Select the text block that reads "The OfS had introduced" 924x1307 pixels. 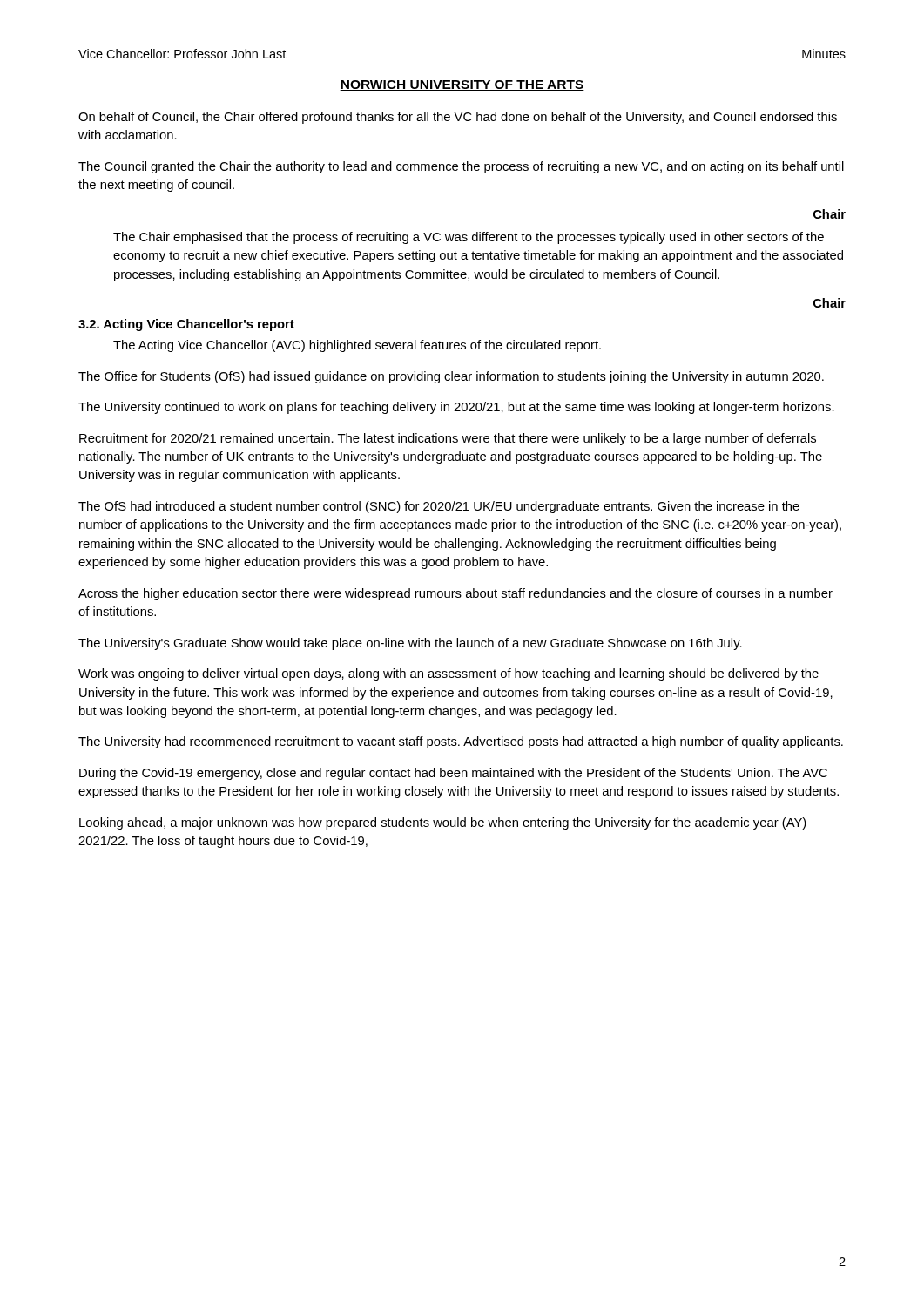pos(460,534)
